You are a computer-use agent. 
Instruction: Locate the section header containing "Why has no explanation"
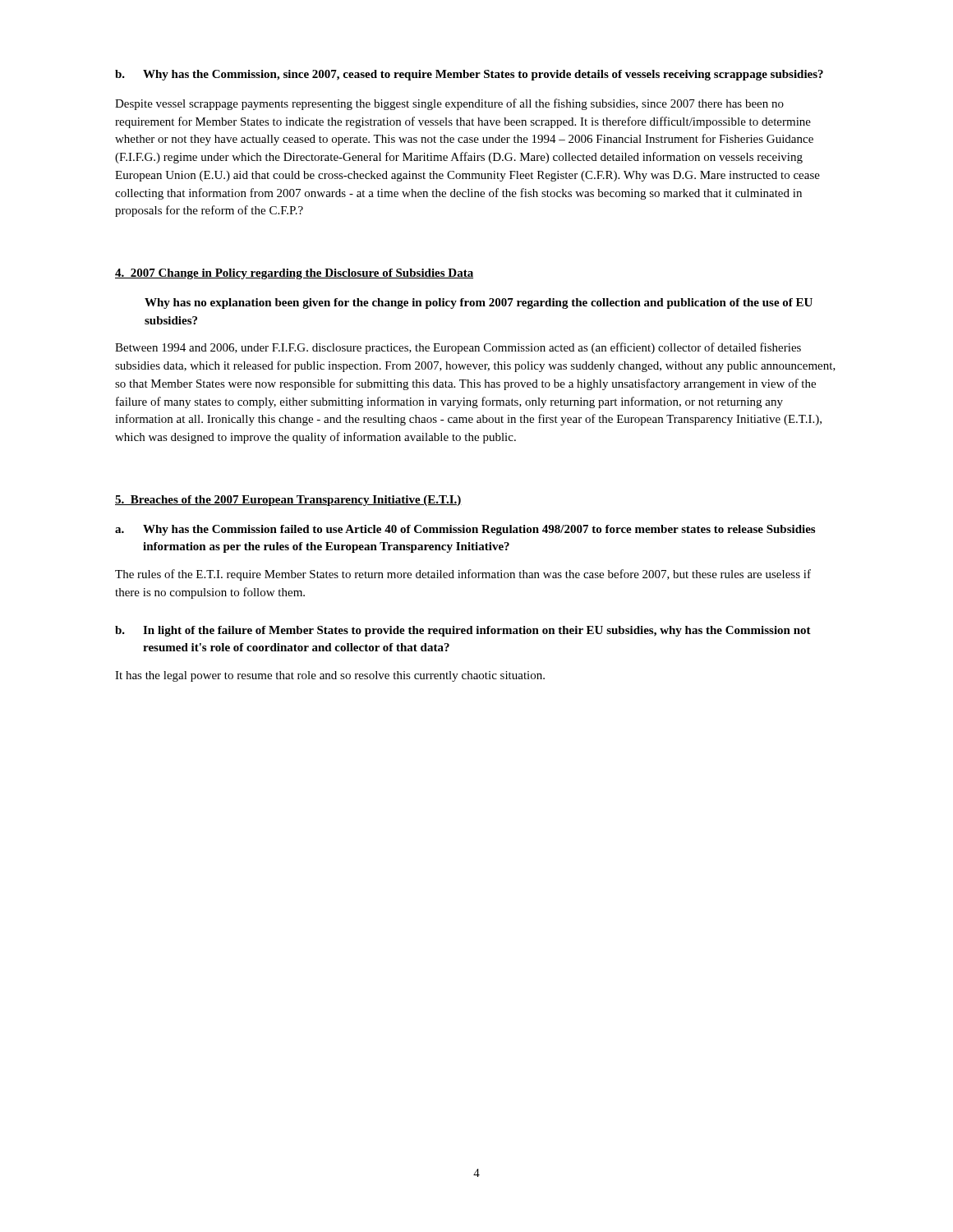coord(479,311)
